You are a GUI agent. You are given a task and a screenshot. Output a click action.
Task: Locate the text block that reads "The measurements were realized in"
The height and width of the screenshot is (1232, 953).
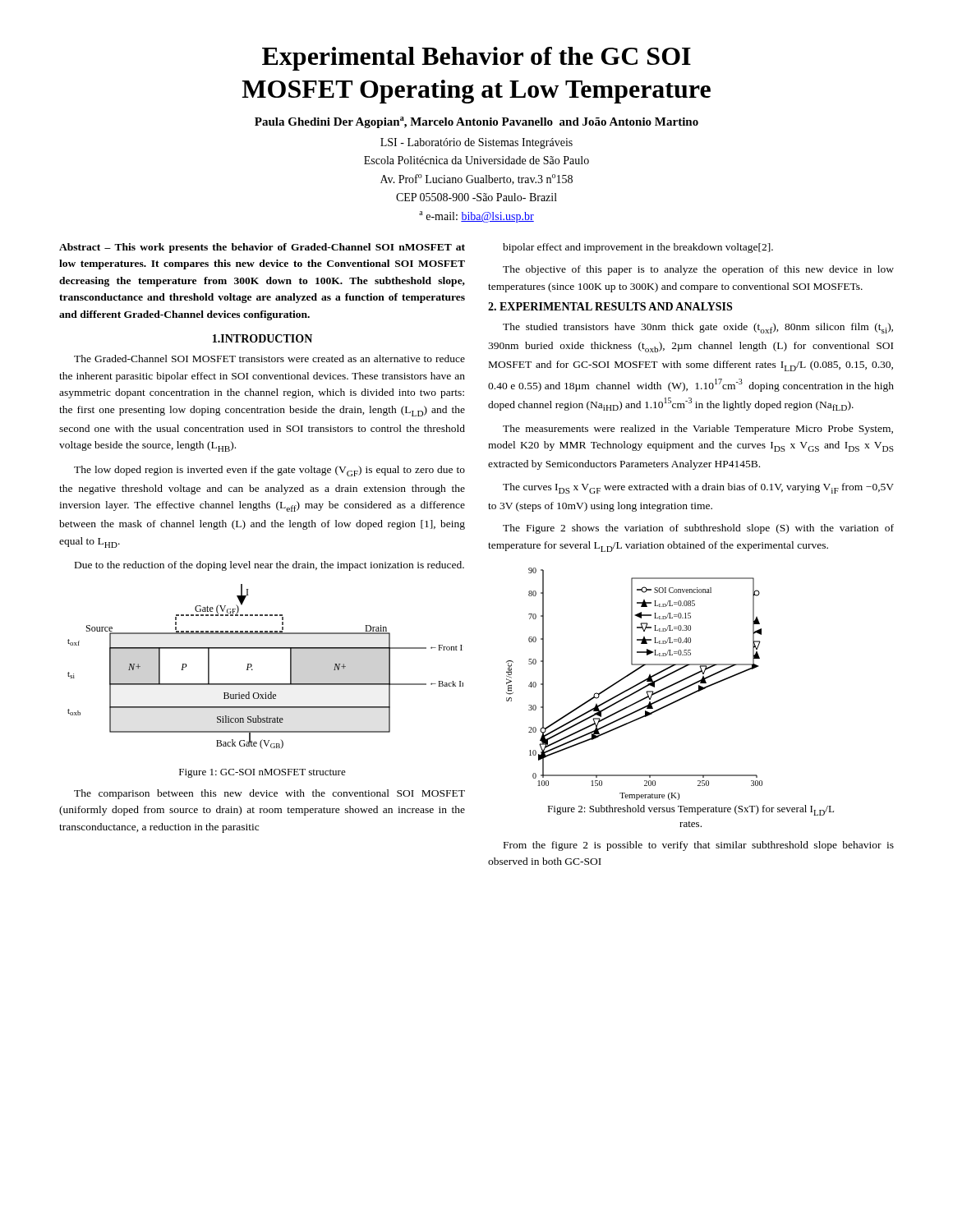691,446
